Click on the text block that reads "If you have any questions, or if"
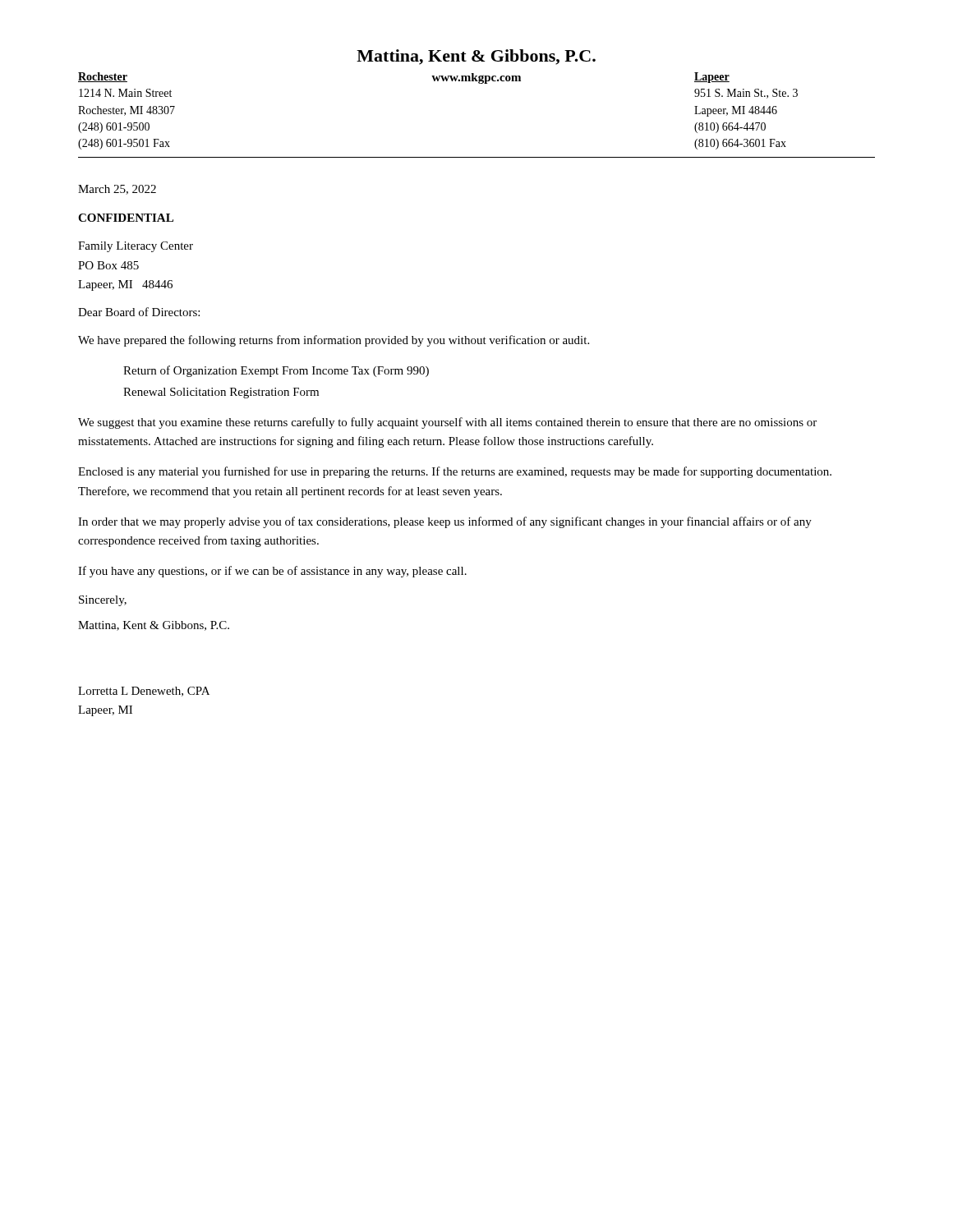 coord(273,571)
